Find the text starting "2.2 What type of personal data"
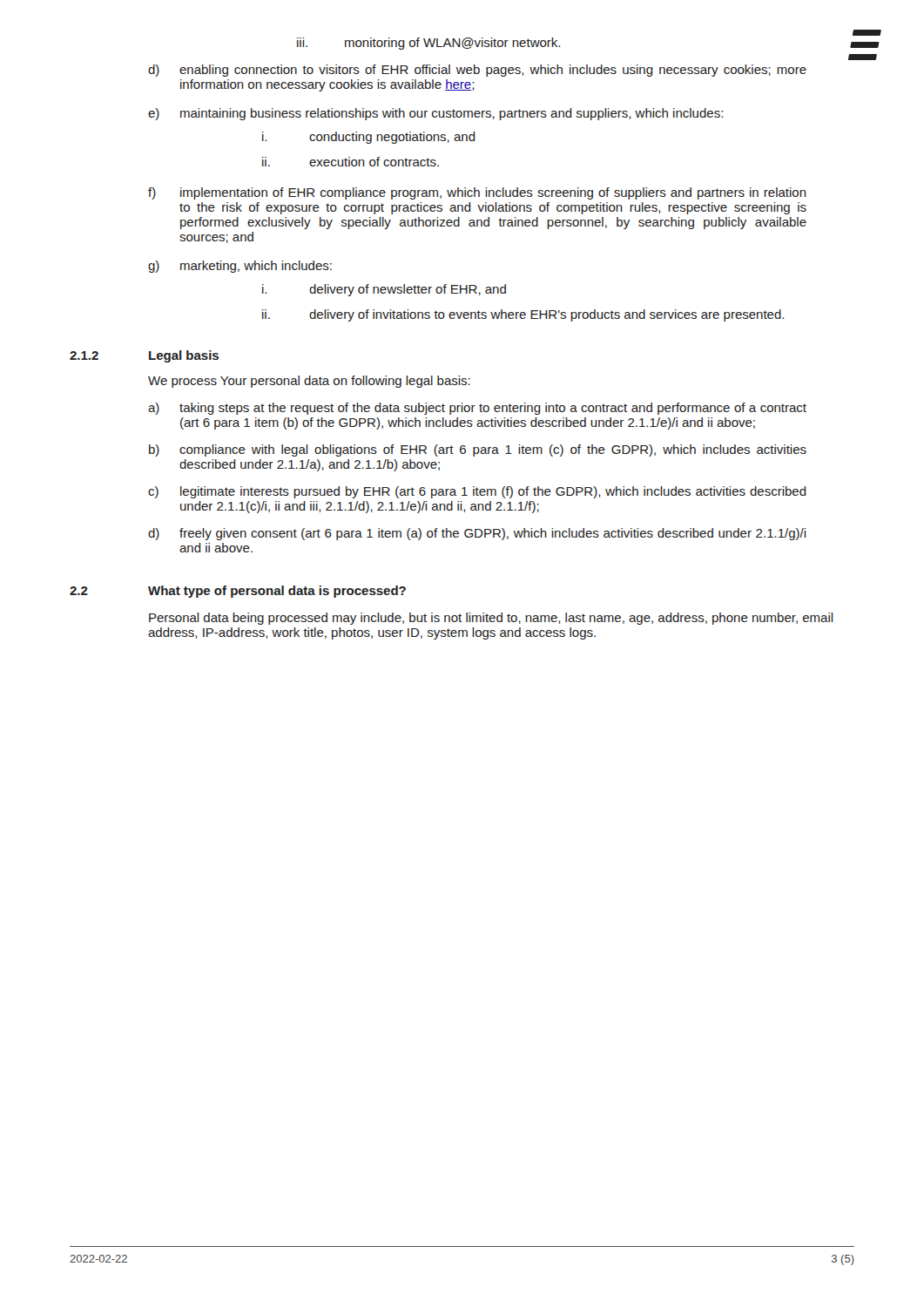This screenshot has height=1307, width=924. point(238,590)
